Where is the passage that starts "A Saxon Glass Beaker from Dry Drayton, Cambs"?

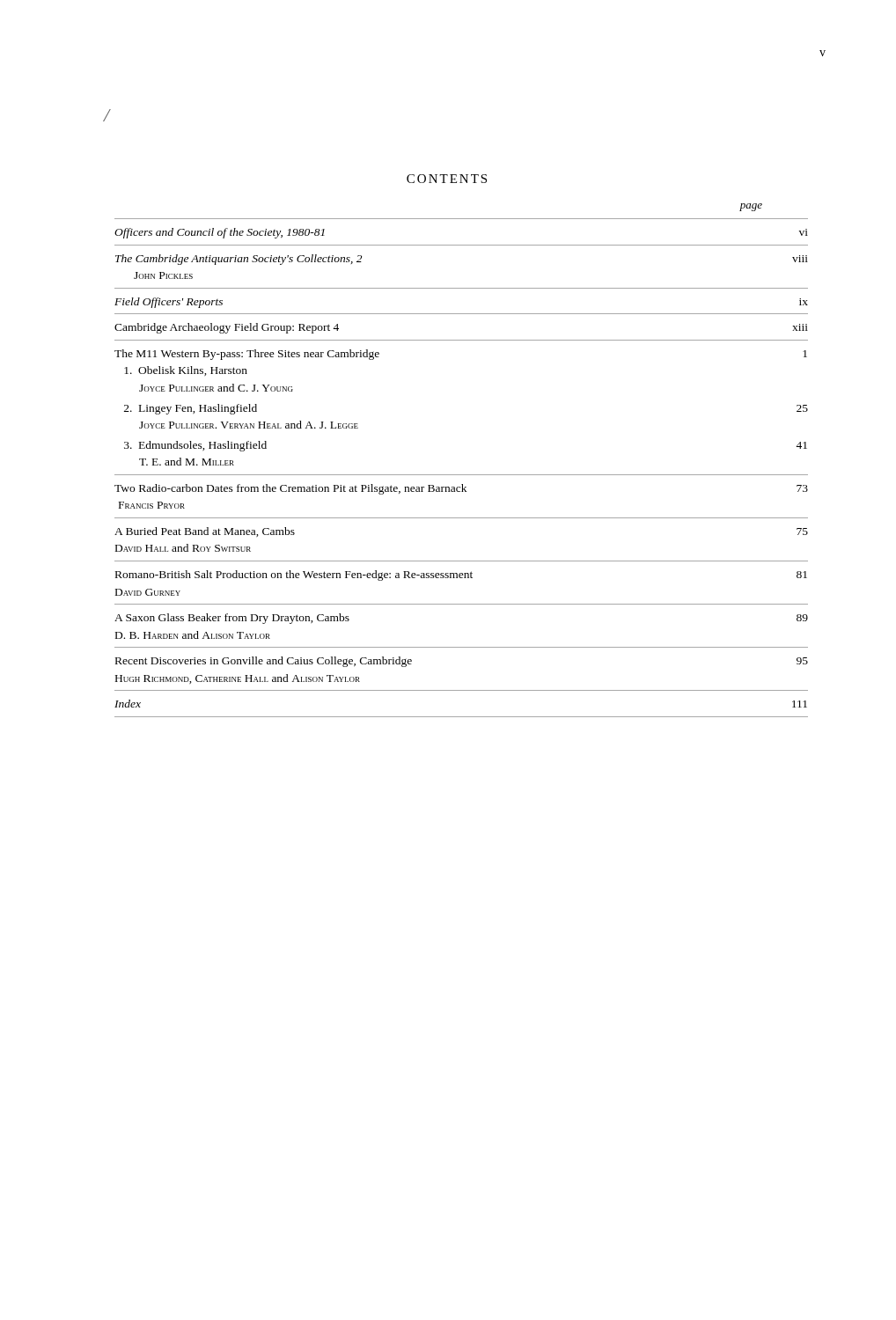tap(230, 617)
